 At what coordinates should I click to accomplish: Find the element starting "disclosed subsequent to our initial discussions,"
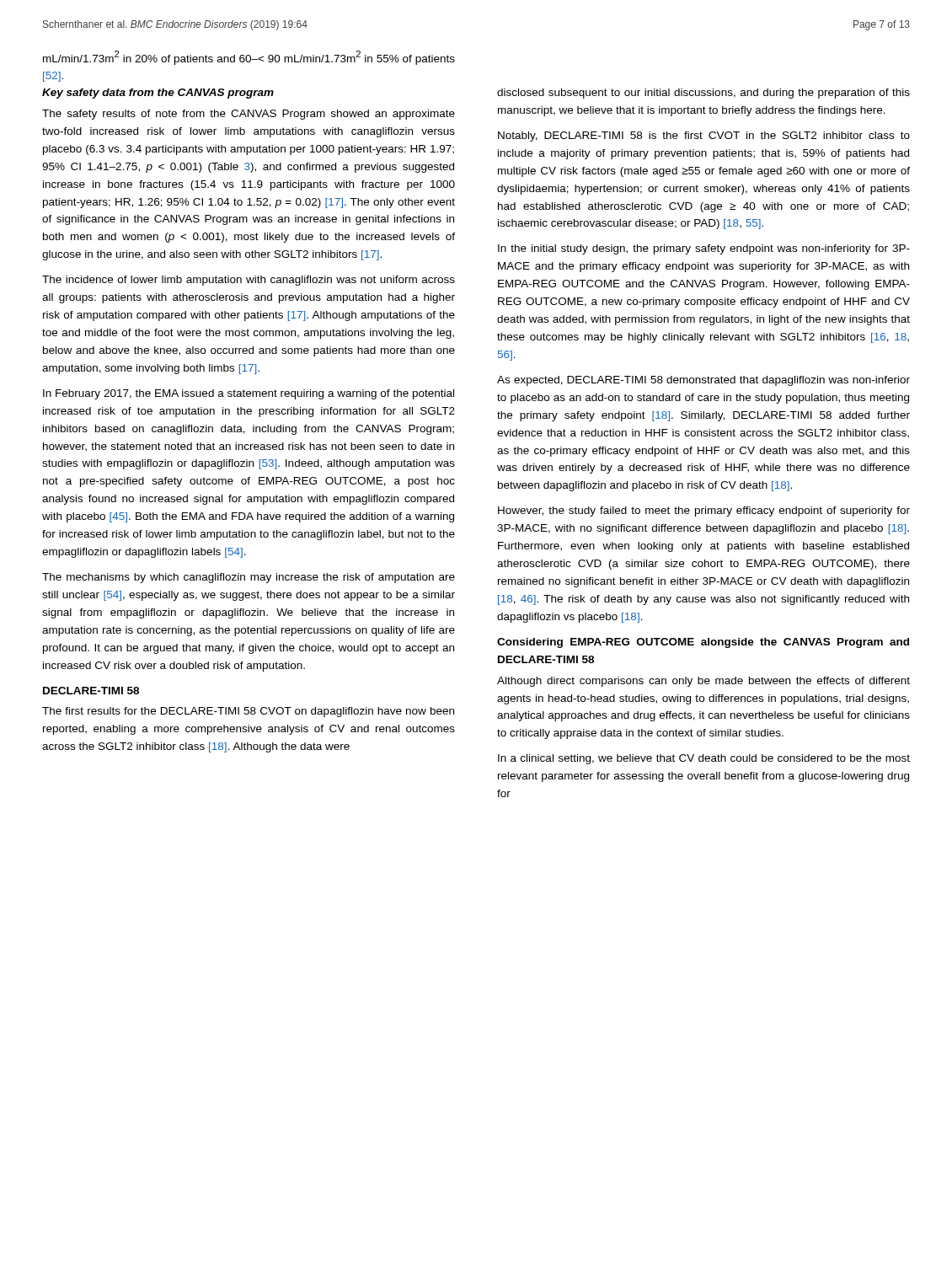(703, 94)
